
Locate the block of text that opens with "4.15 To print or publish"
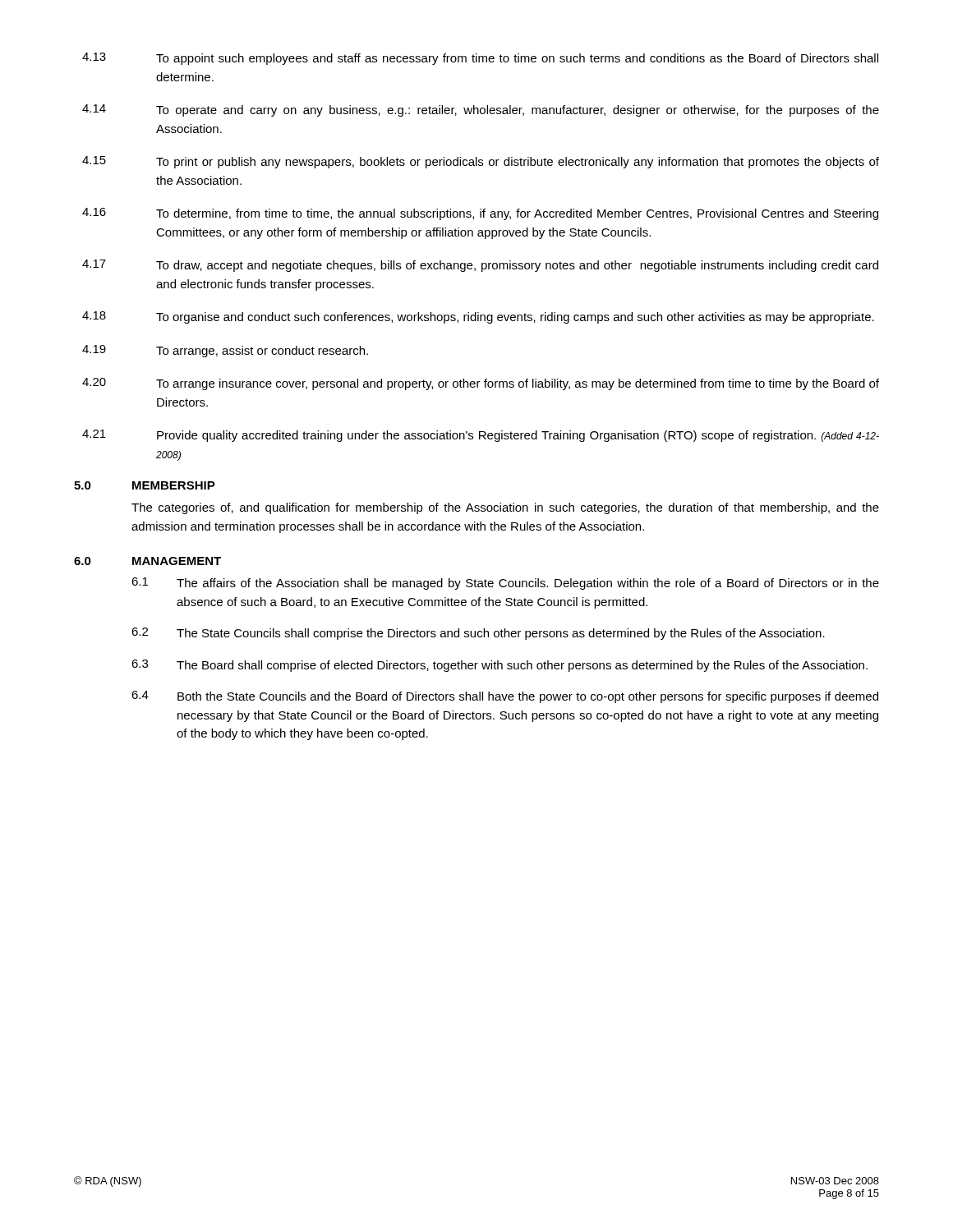pyautogui.click(x=476, y=171)
